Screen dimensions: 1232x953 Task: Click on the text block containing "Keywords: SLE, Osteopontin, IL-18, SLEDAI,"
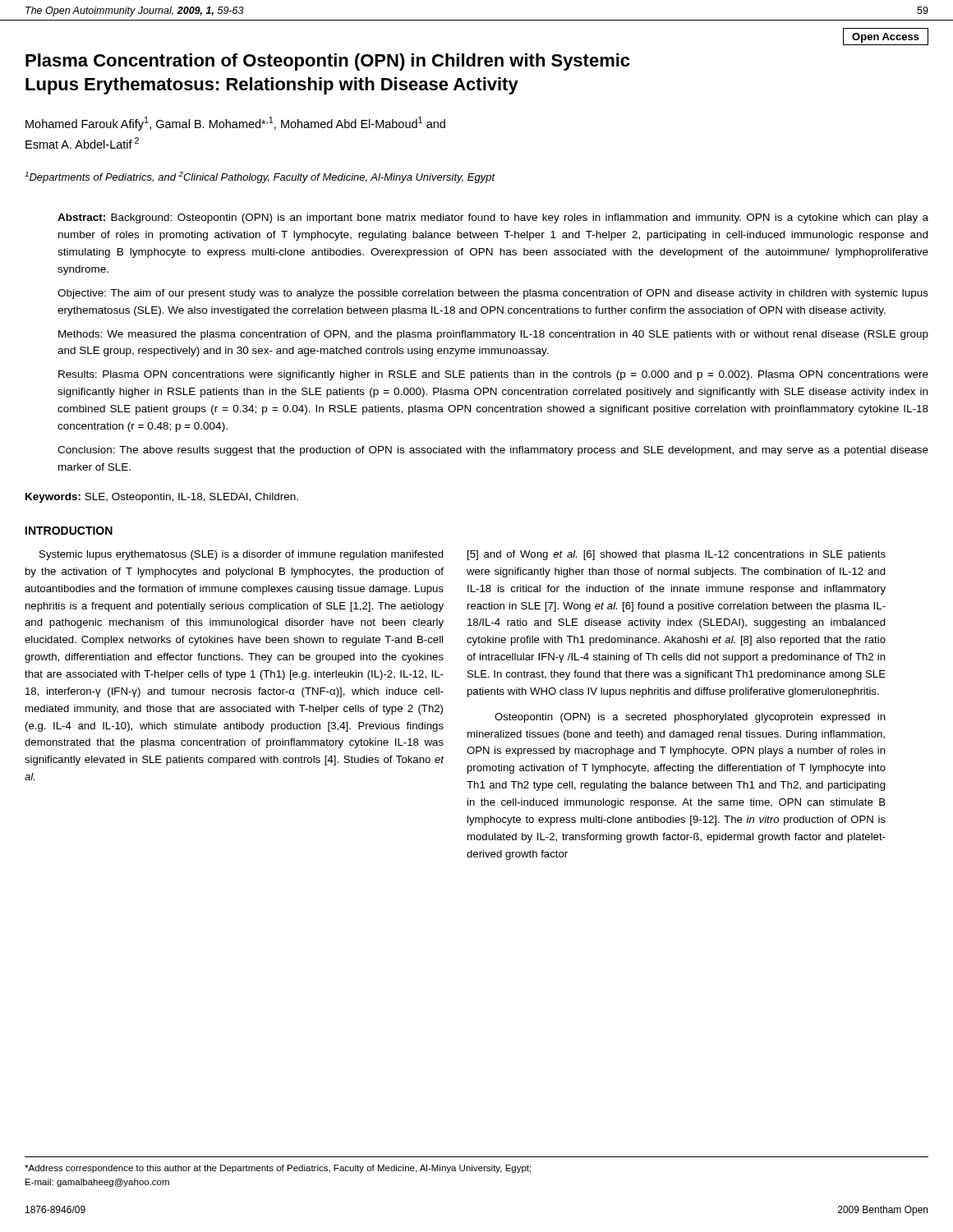point(162,496)
